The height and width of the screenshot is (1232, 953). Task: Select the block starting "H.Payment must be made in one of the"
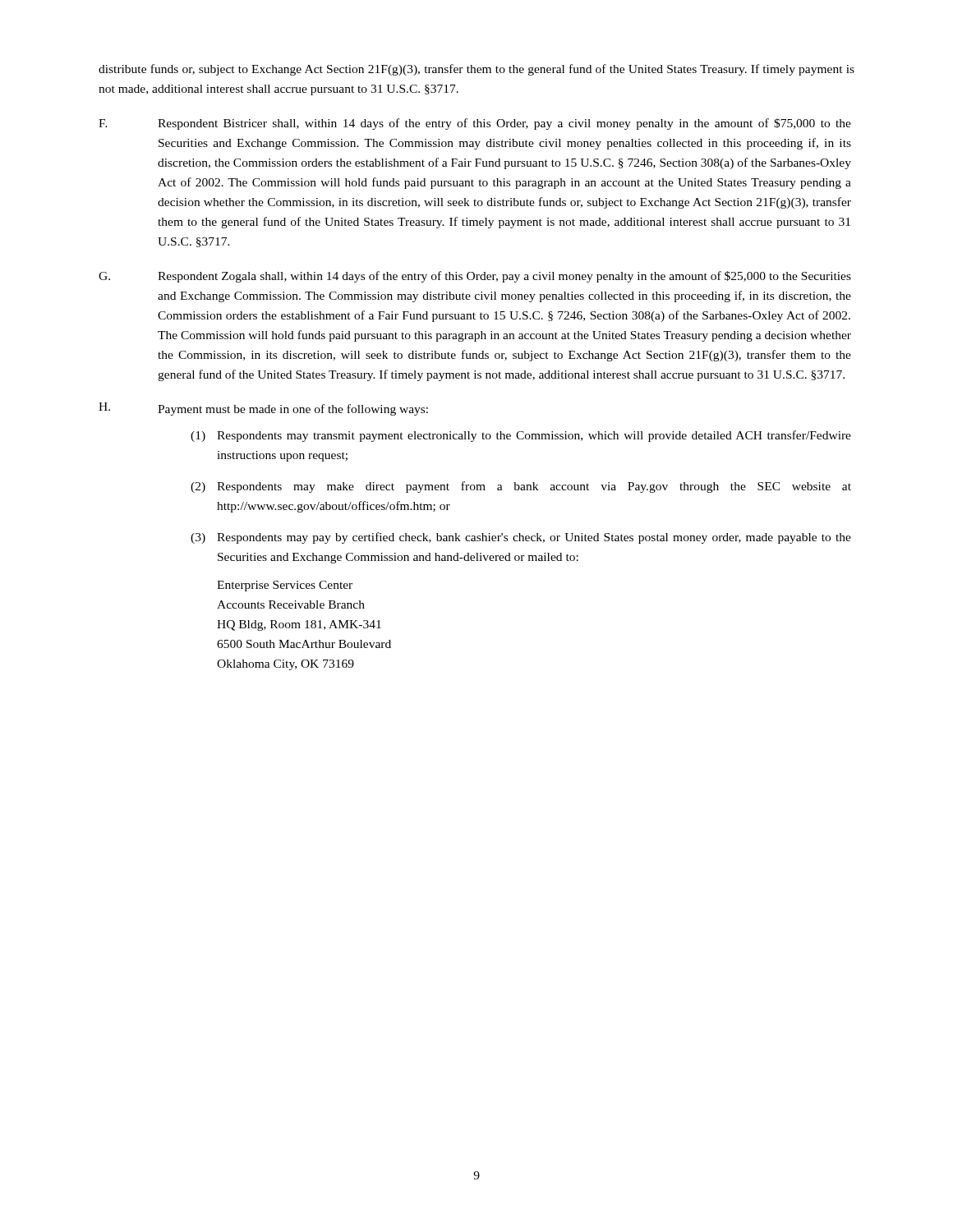point(475,550)
